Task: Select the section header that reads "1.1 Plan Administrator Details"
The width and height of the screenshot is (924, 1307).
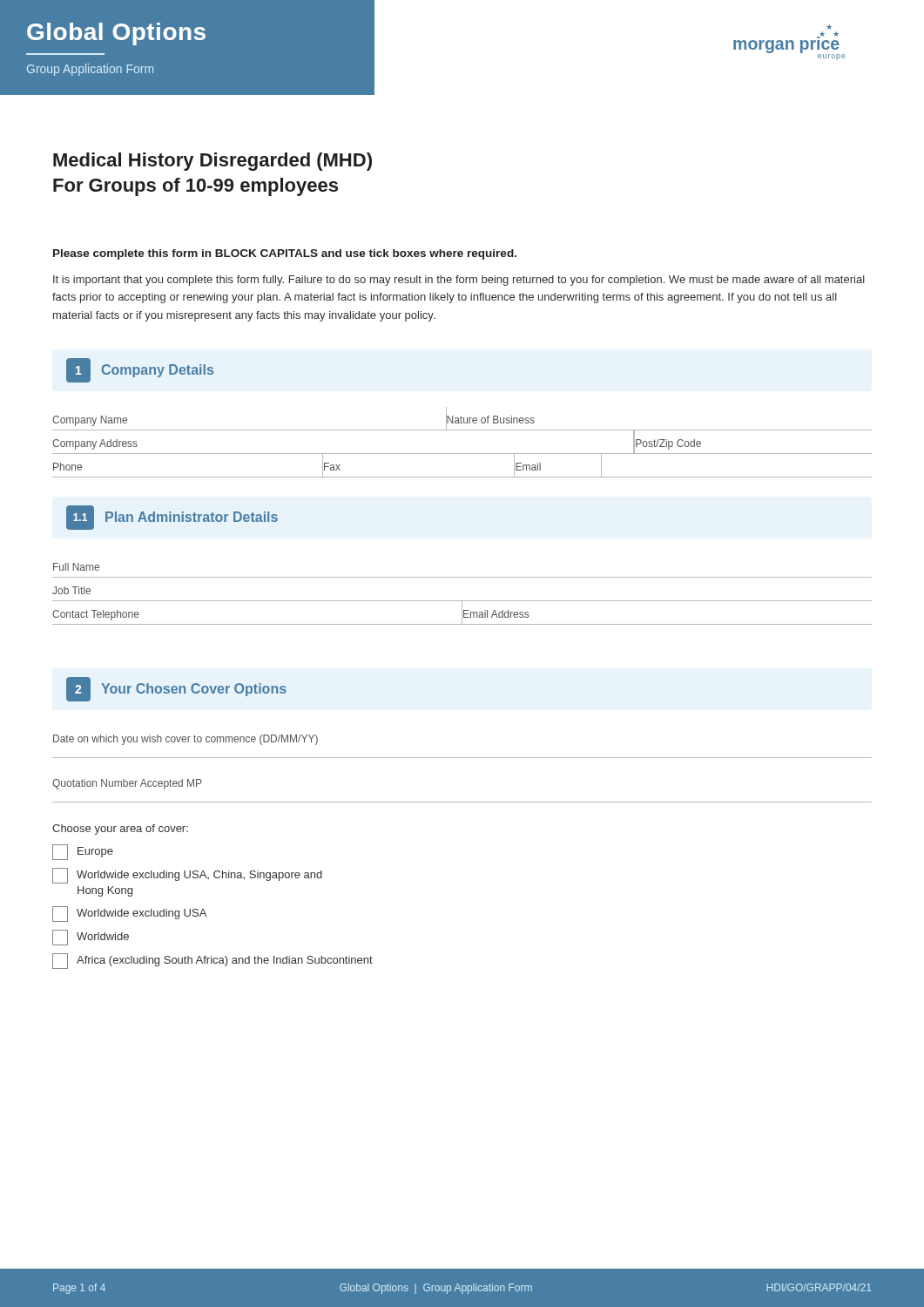Action: (172, 518)
